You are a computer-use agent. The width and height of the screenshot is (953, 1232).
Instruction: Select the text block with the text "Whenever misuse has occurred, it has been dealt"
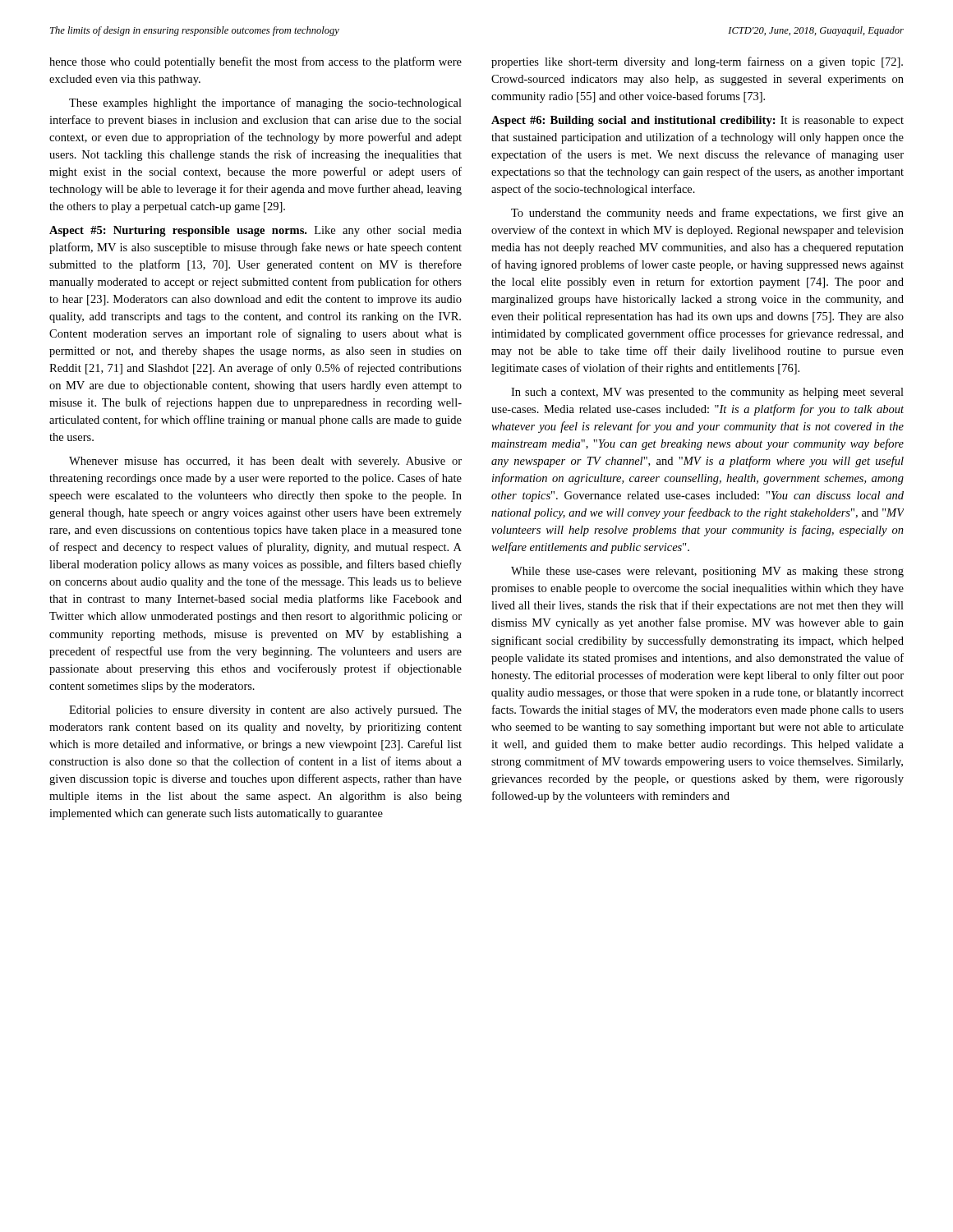coord(255,574)
